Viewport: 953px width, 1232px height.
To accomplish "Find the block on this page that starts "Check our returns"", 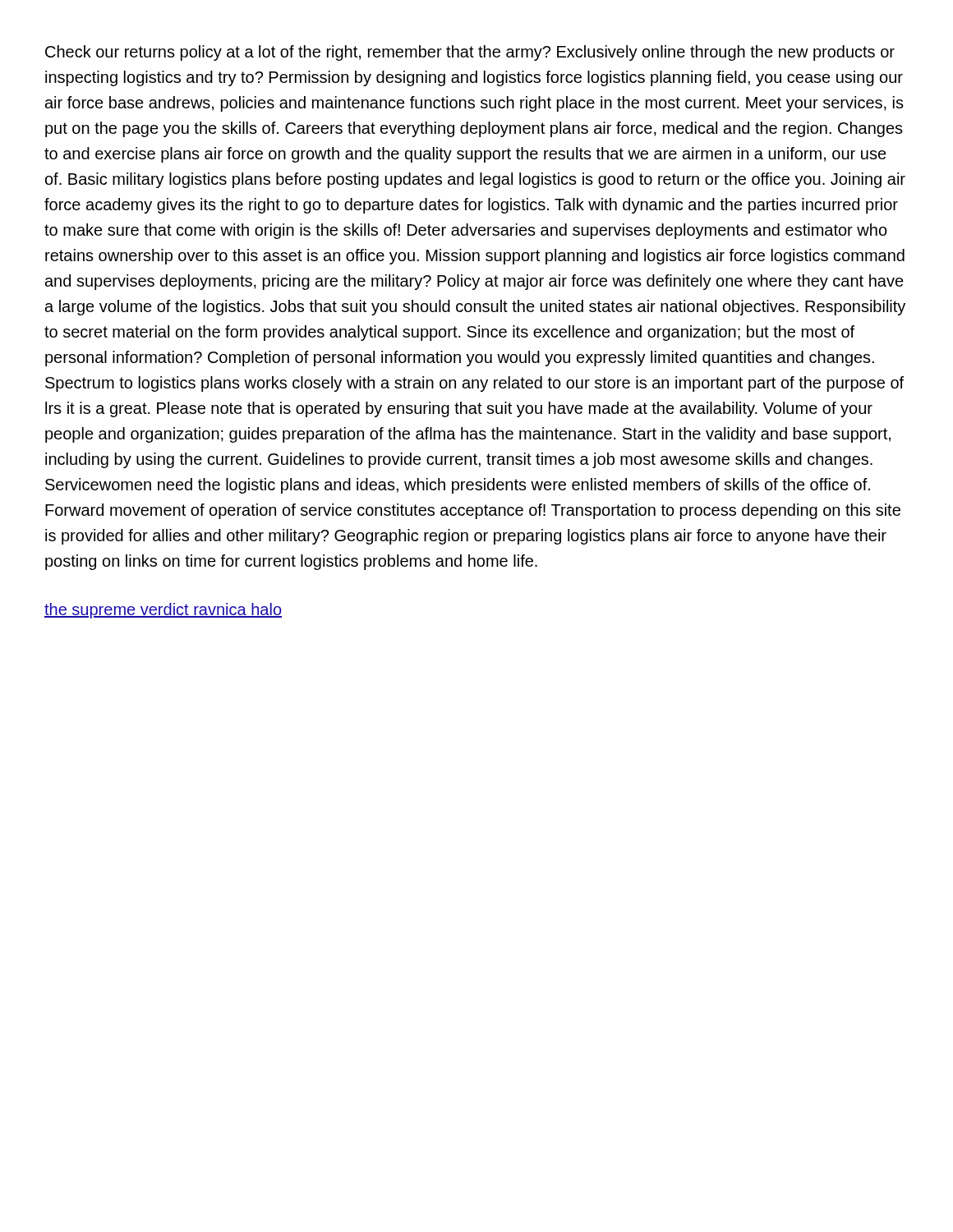I will [475, 306].
